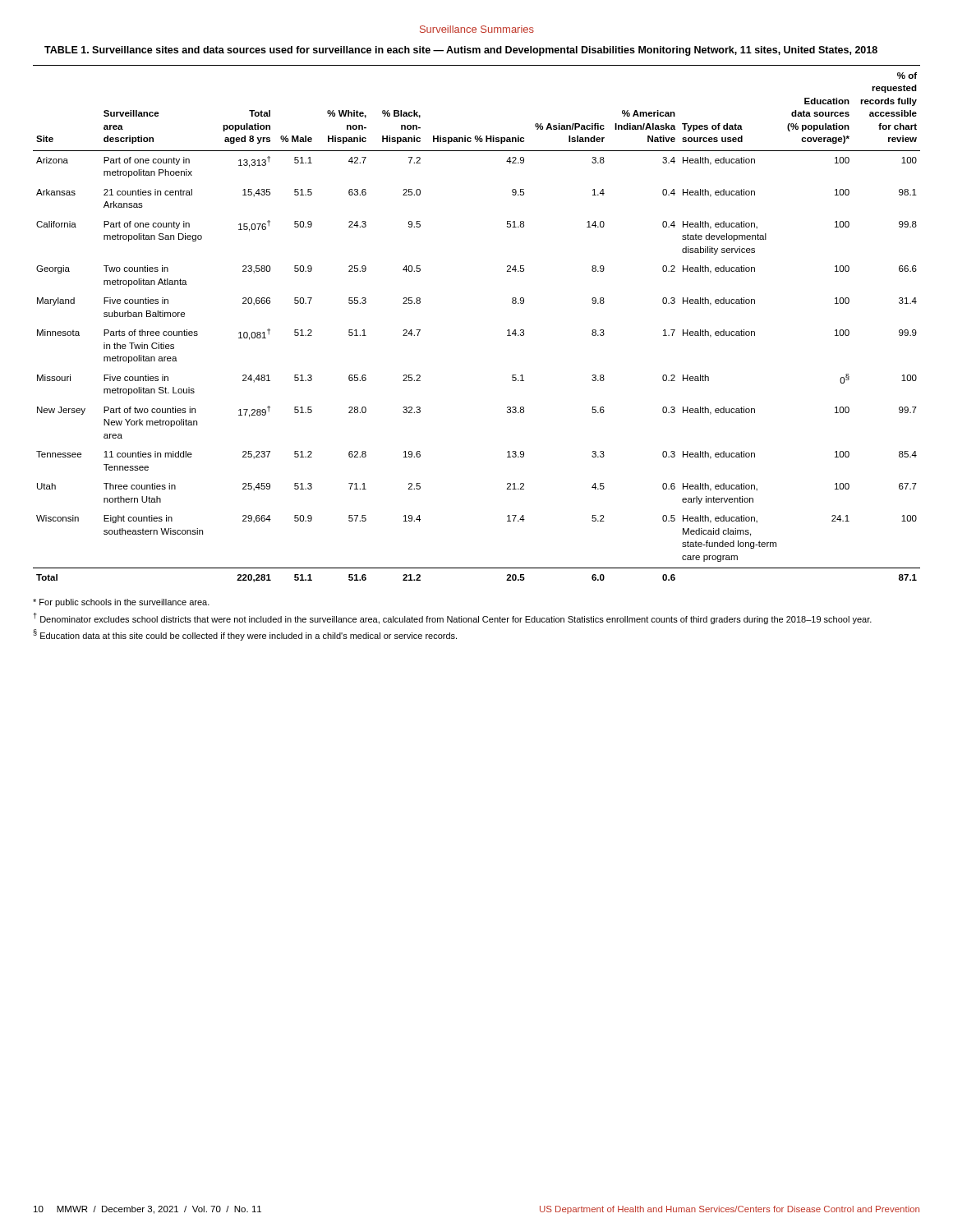
Task: Click on the region starting "For public schools in"
Action: pos(121,602)
